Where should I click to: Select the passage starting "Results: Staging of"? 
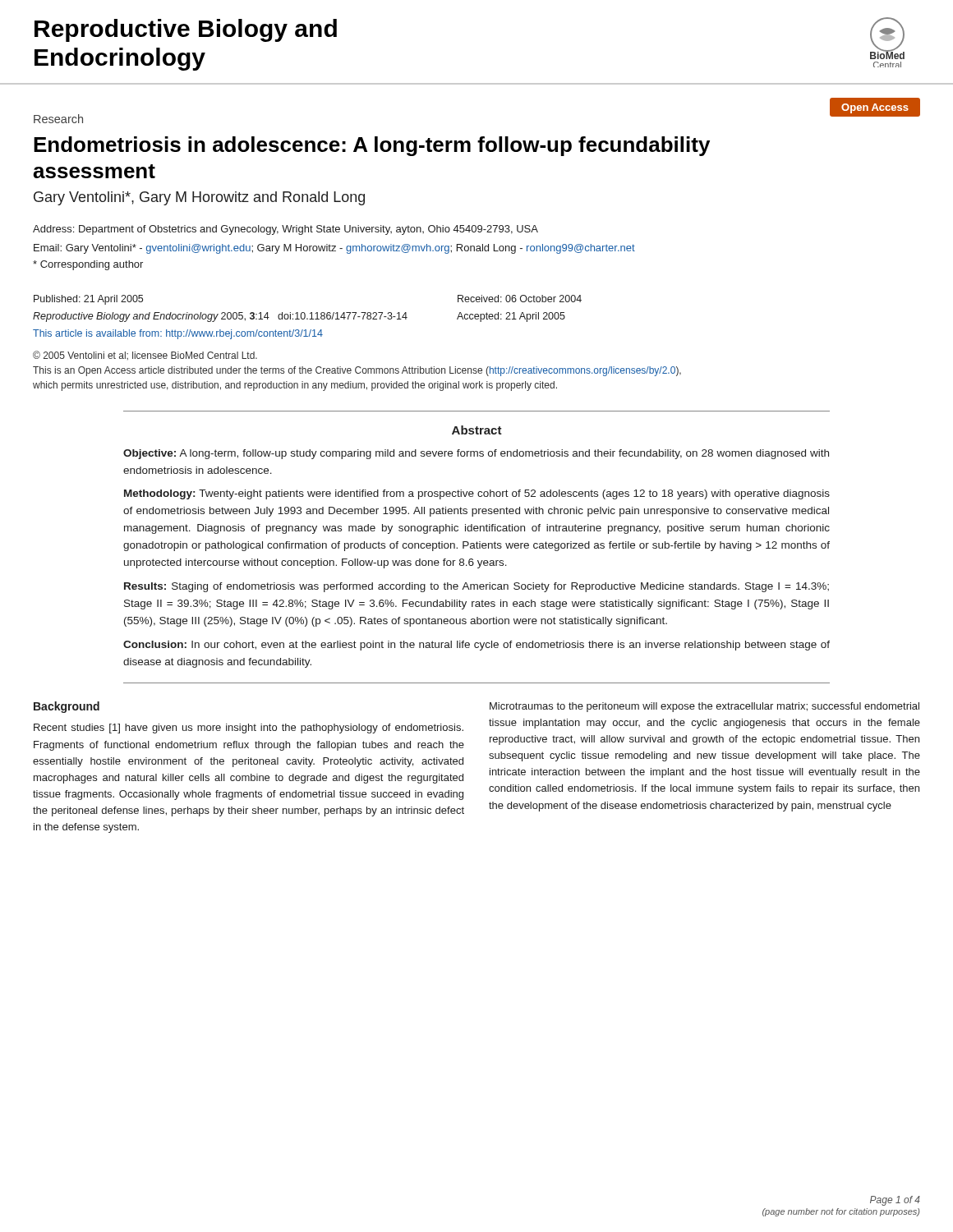click(476, 603)
